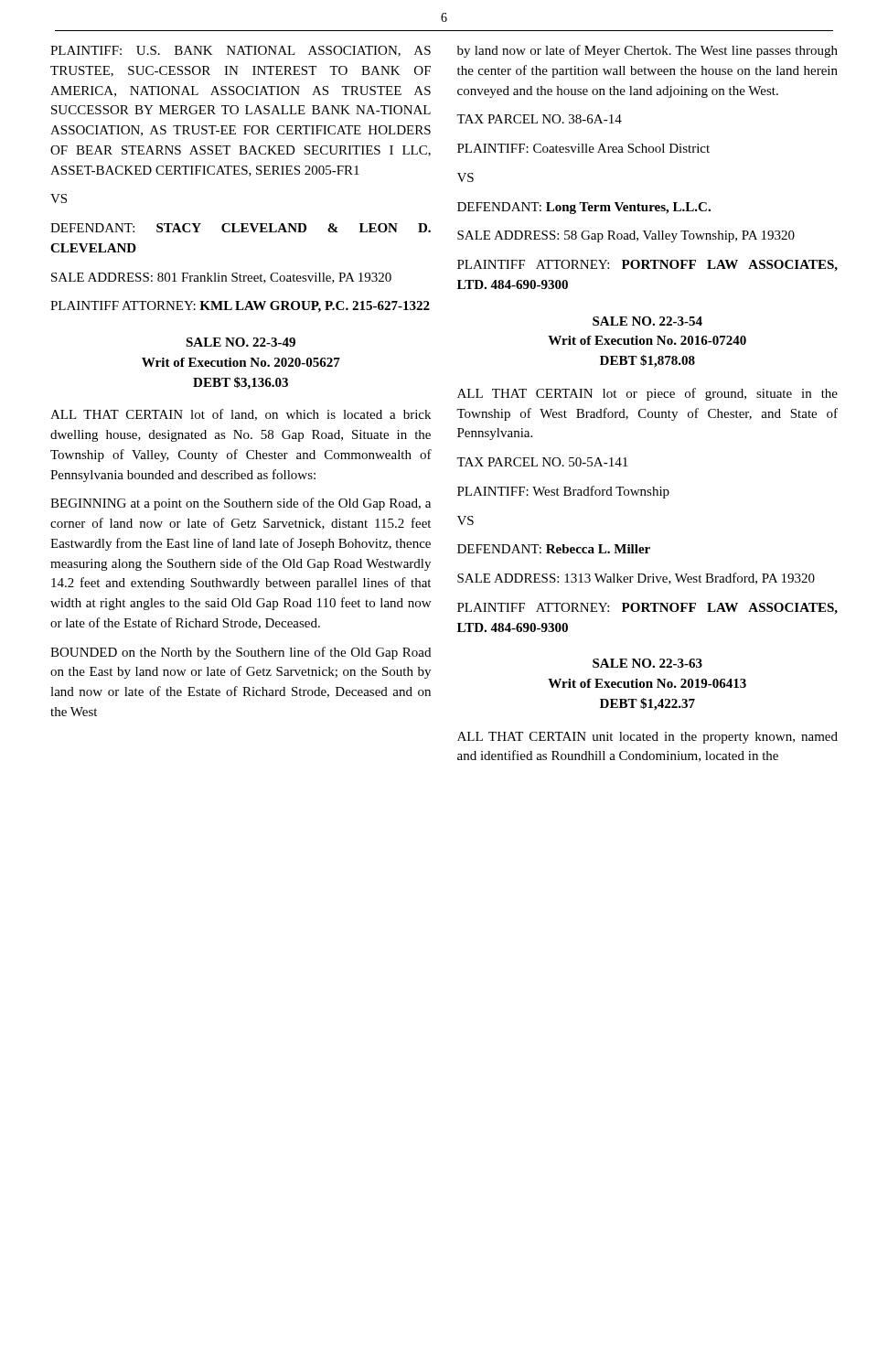The image size is (888, 1372).
Task: Locate the text block containing "BOUNDED on the"
Action: [241, 682]
